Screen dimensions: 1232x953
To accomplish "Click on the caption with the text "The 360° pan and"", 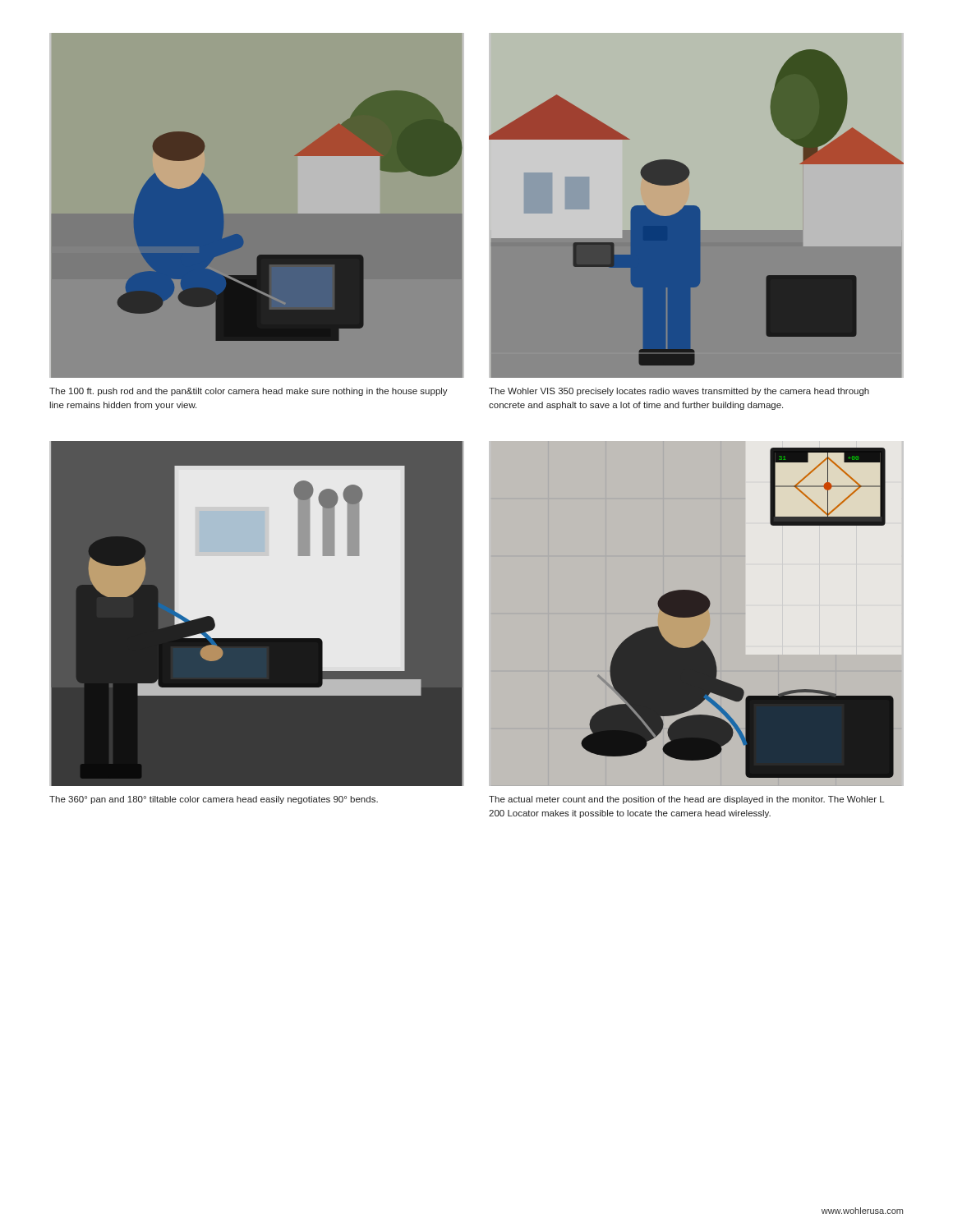I will click(x=214, y=799).
